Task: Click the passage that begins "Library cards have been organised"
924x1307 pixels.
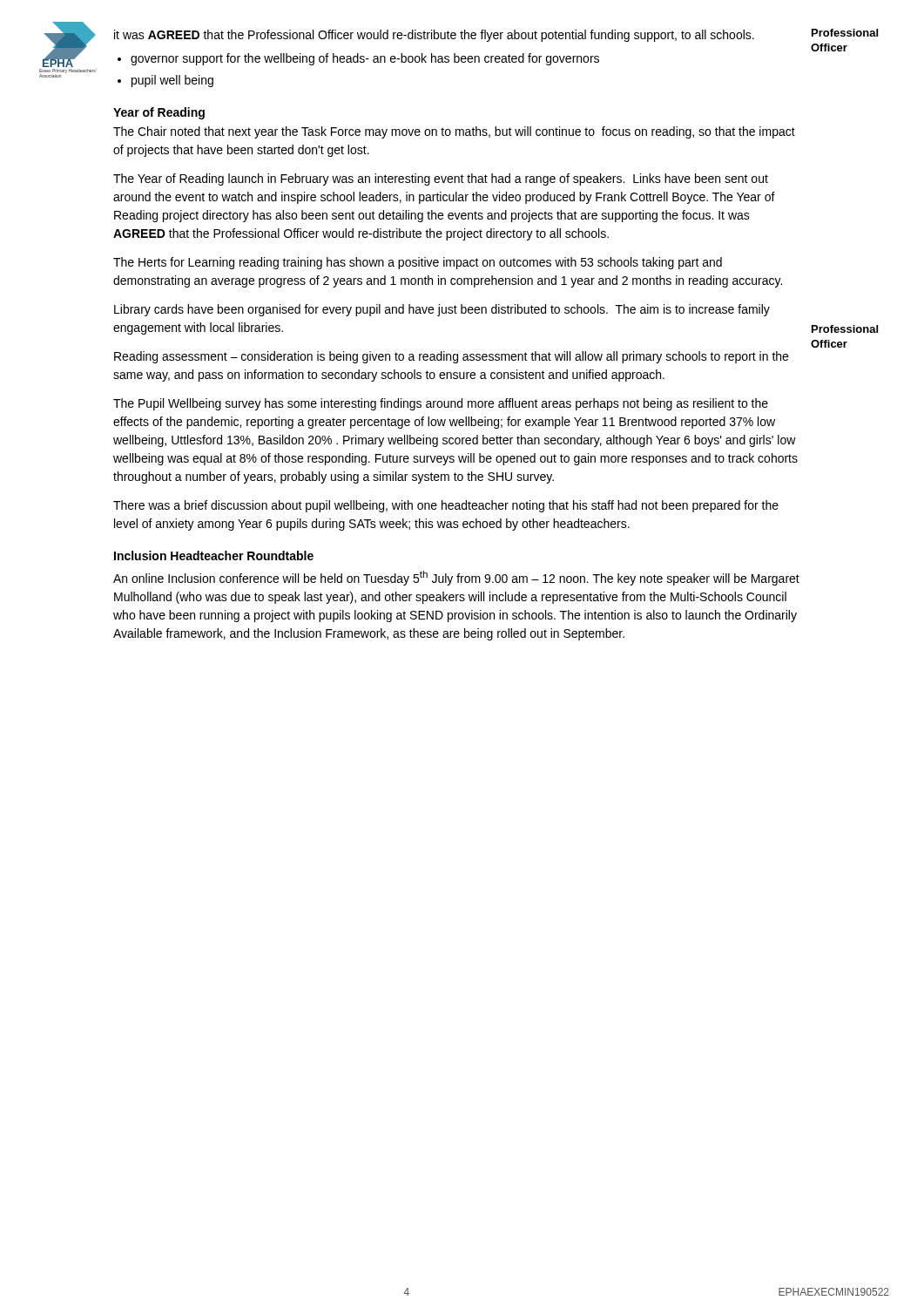Action: [441, 318]
